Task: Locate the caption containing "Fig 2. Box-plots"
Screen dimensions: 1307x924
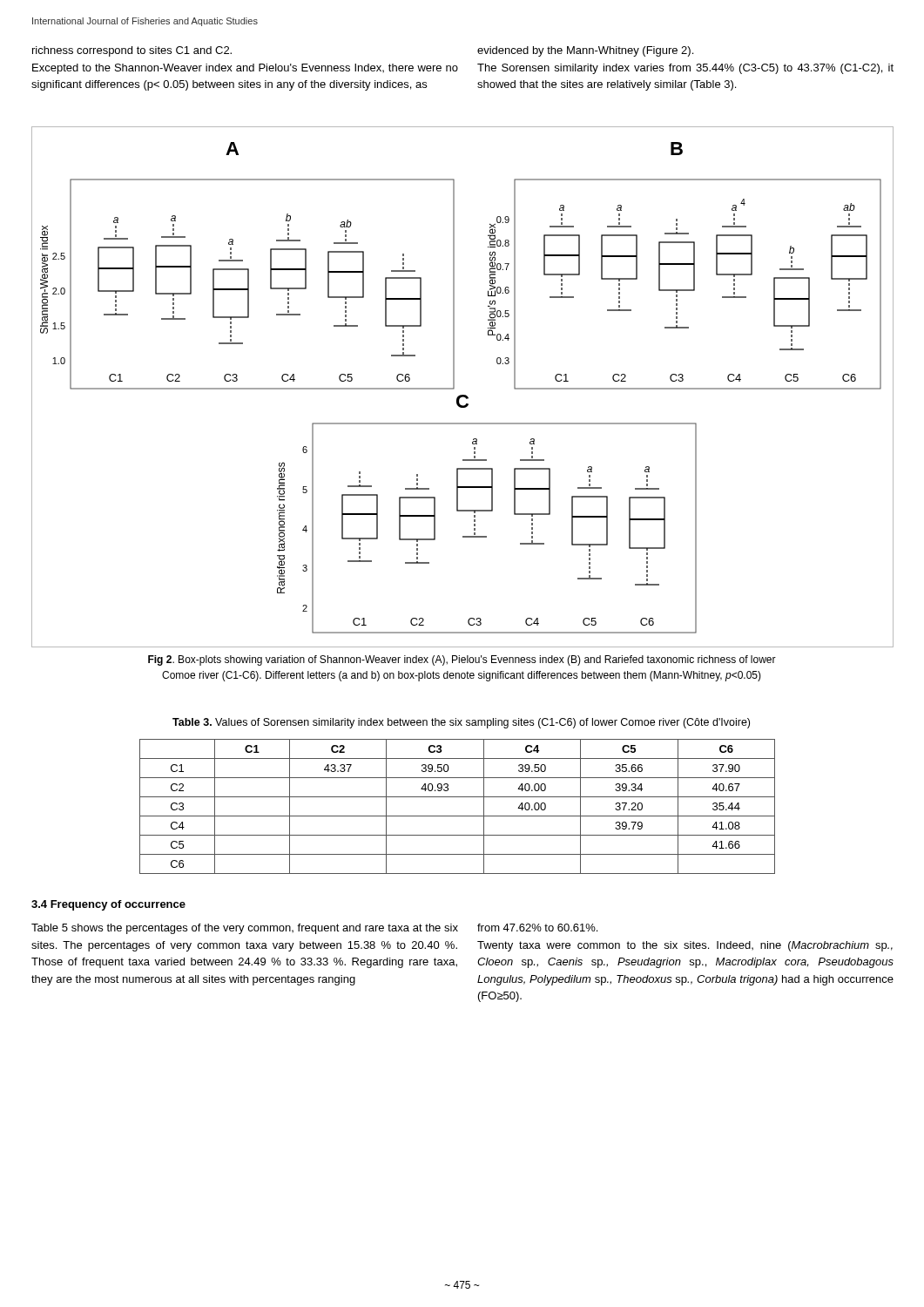Action: point(462,667)
